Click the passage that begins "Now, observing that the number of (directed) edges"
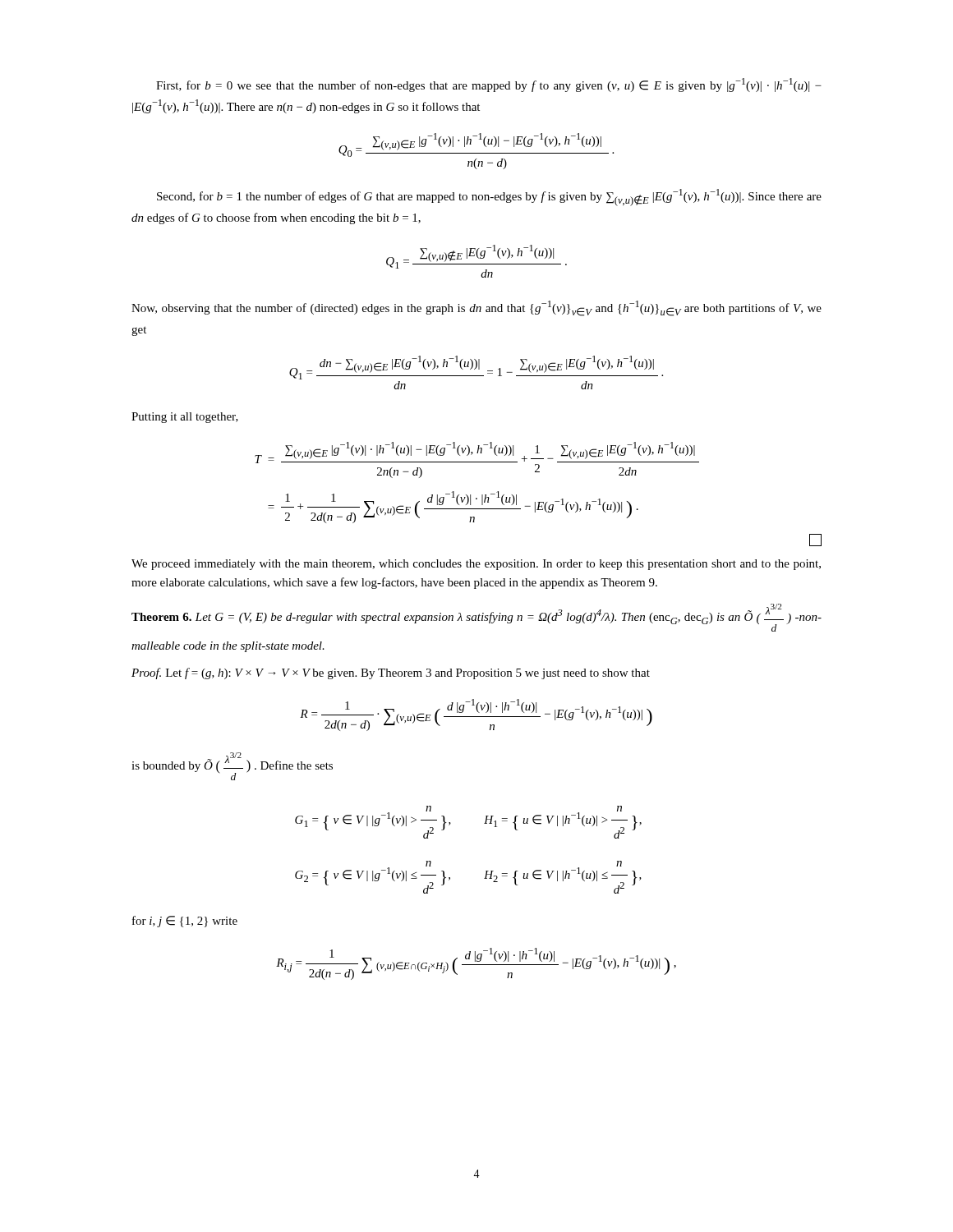 [476, 317]
